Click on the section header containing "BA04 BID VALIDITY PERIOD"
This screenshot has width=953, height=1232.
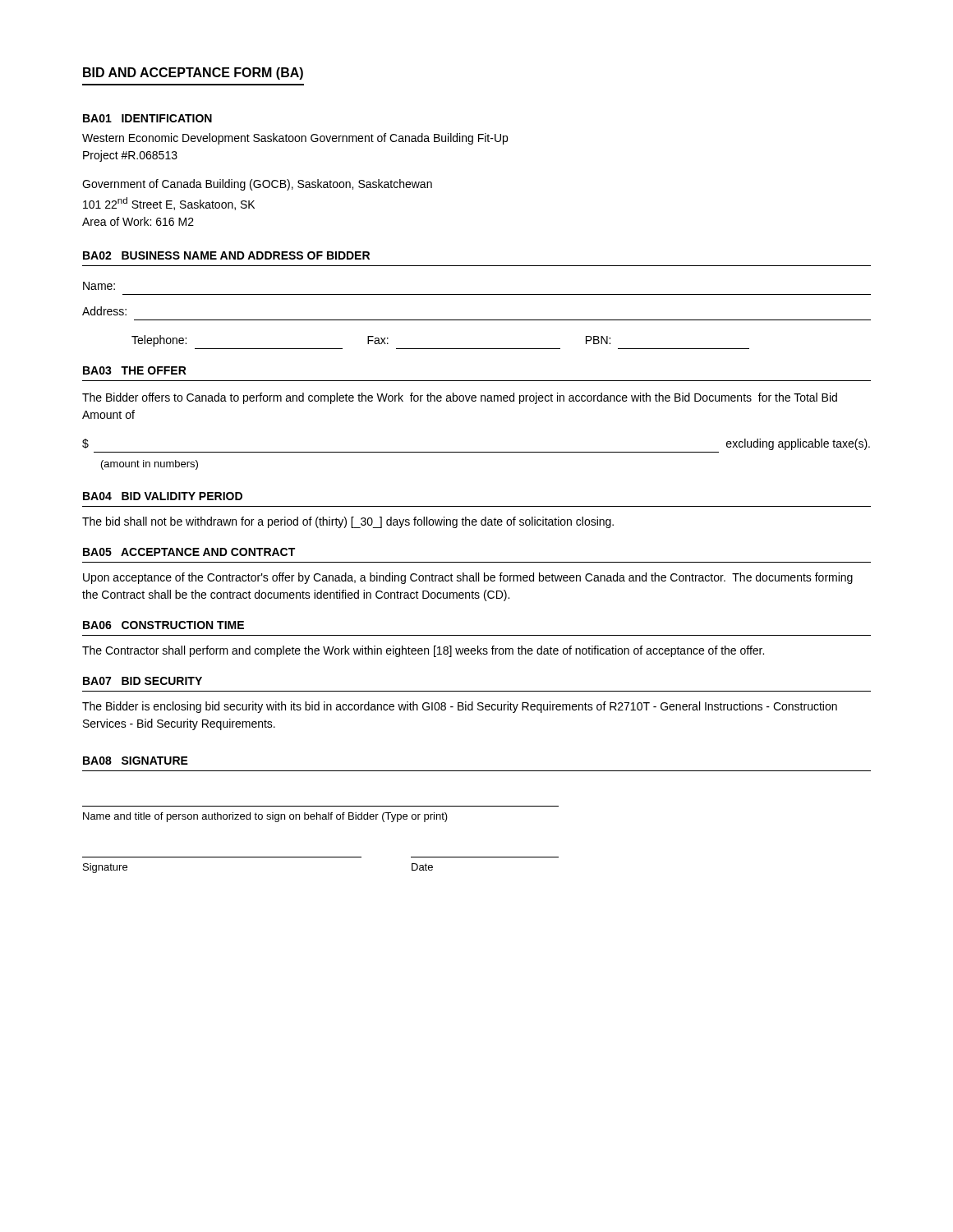(x=162, y=496)
